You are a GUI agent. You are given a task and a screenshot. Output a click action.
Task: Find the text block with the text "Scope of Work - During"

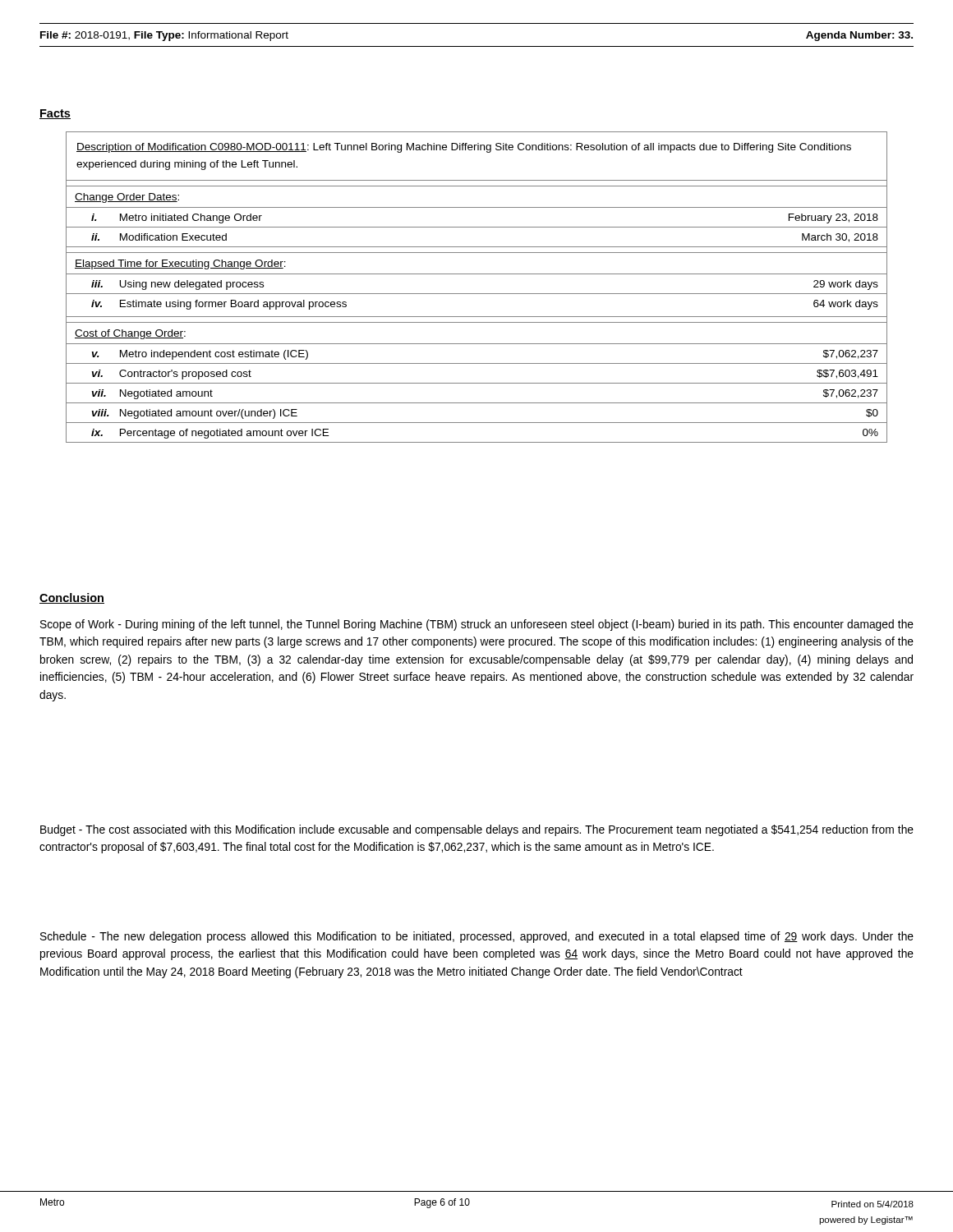tap(476, 660)
